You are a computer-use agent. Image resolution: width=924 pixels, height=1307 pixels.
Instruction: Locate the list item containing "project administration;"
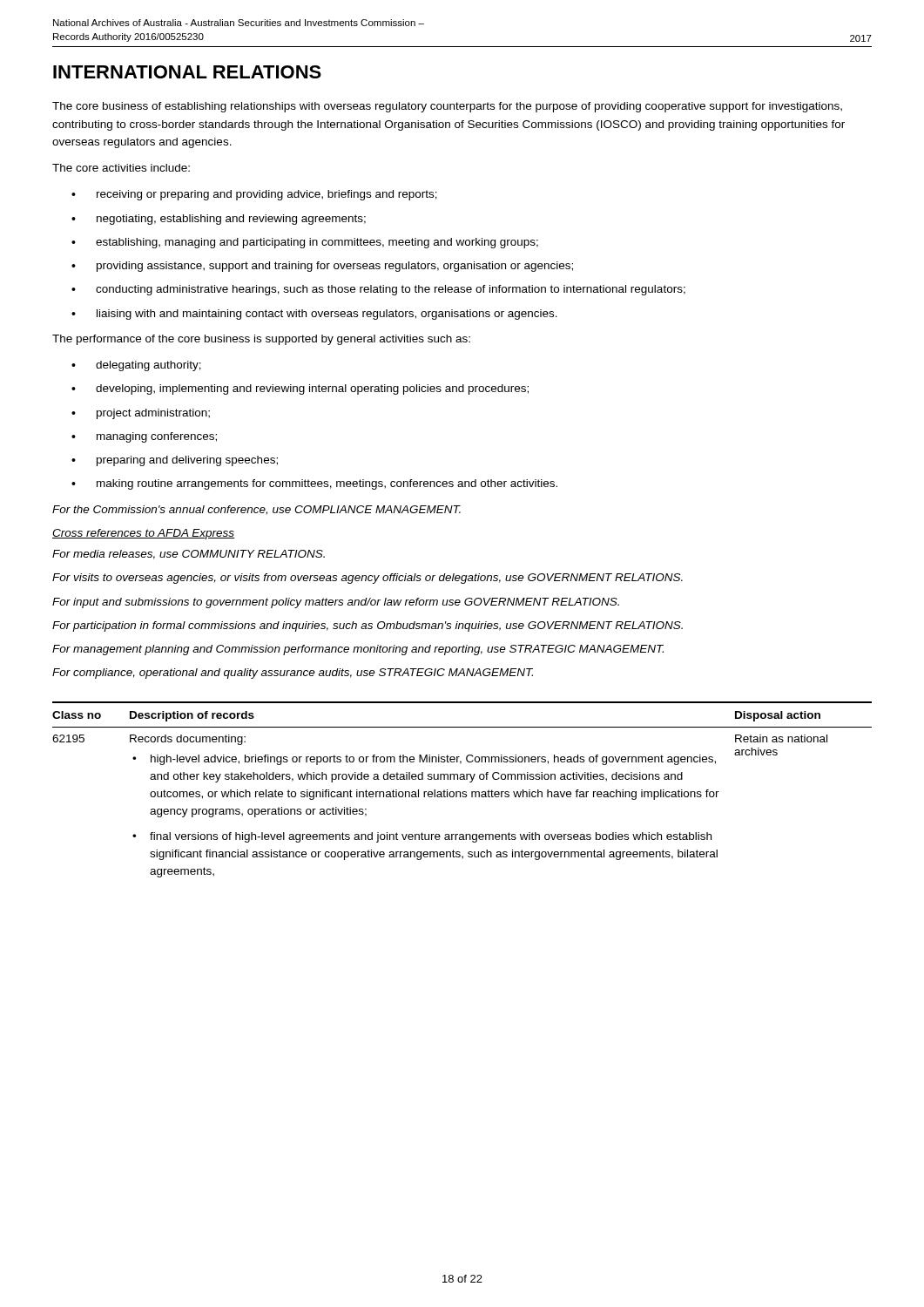[141, 414]
